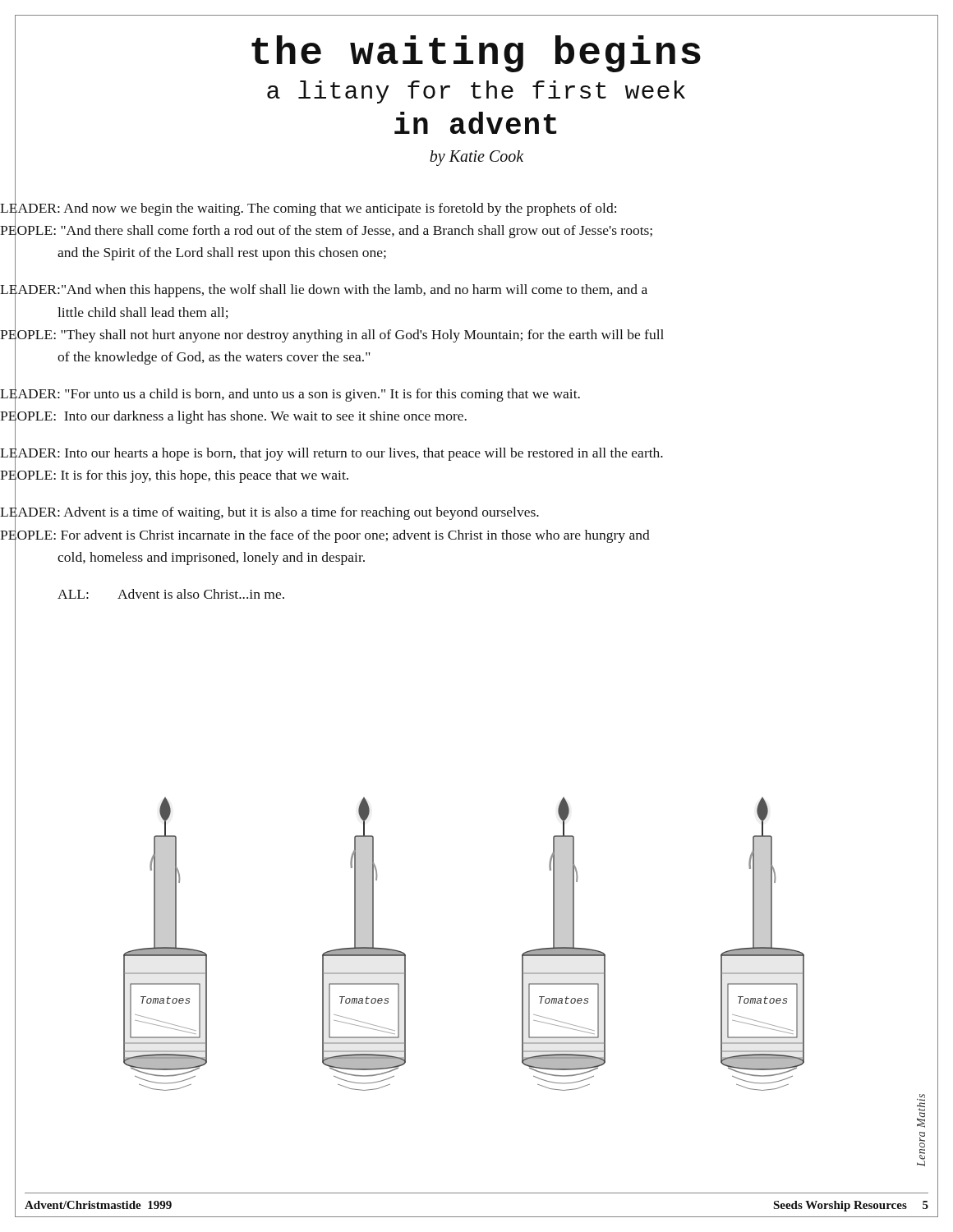
Task: Point to the block starting "LEADER: Advent is"
Action: (x=476, y=535)
